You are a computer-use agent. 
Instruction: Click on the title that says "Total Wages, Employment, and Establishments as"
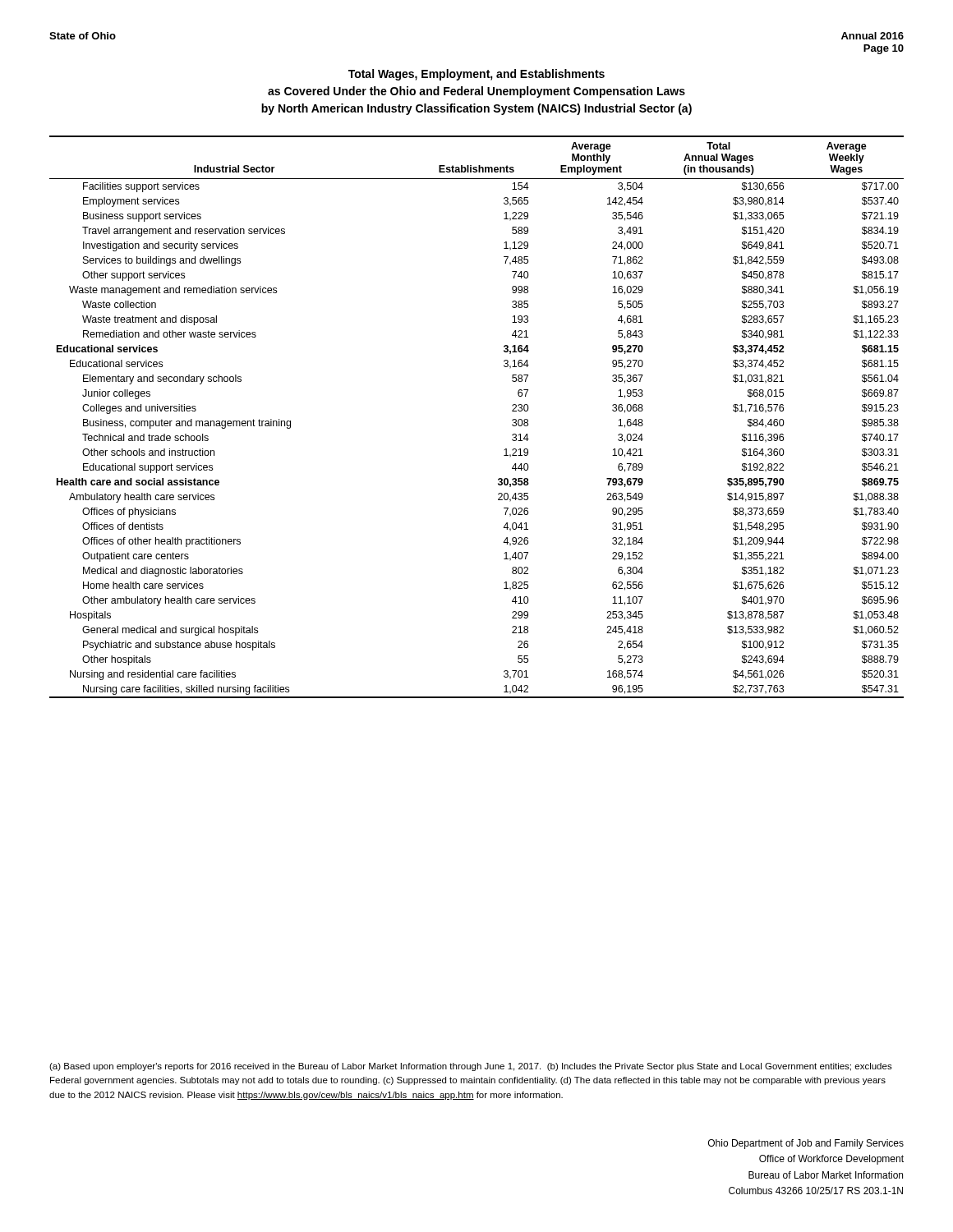point(476,92)
